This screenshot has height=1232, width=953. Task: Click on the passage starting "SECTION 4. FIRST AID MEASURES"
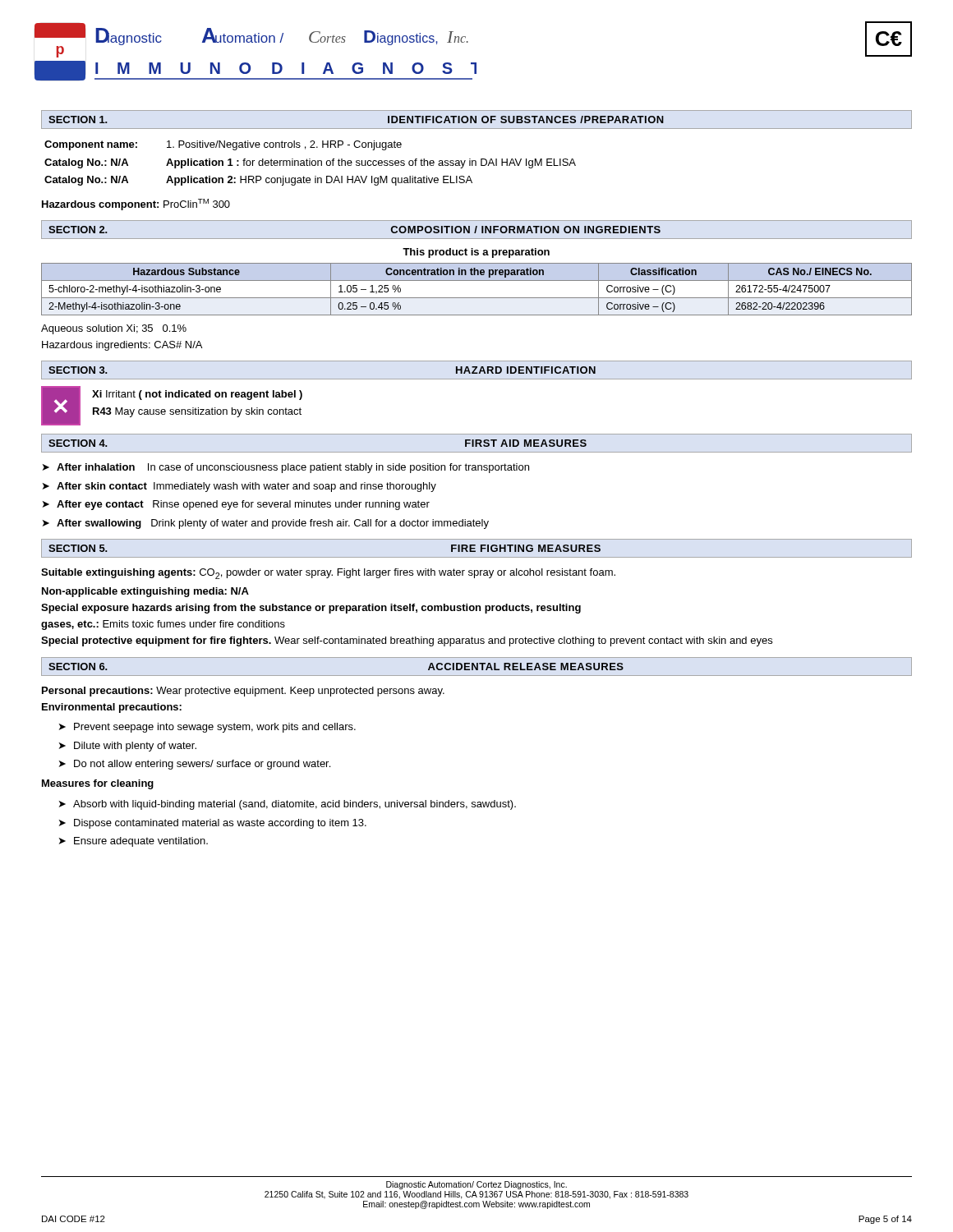476,443
